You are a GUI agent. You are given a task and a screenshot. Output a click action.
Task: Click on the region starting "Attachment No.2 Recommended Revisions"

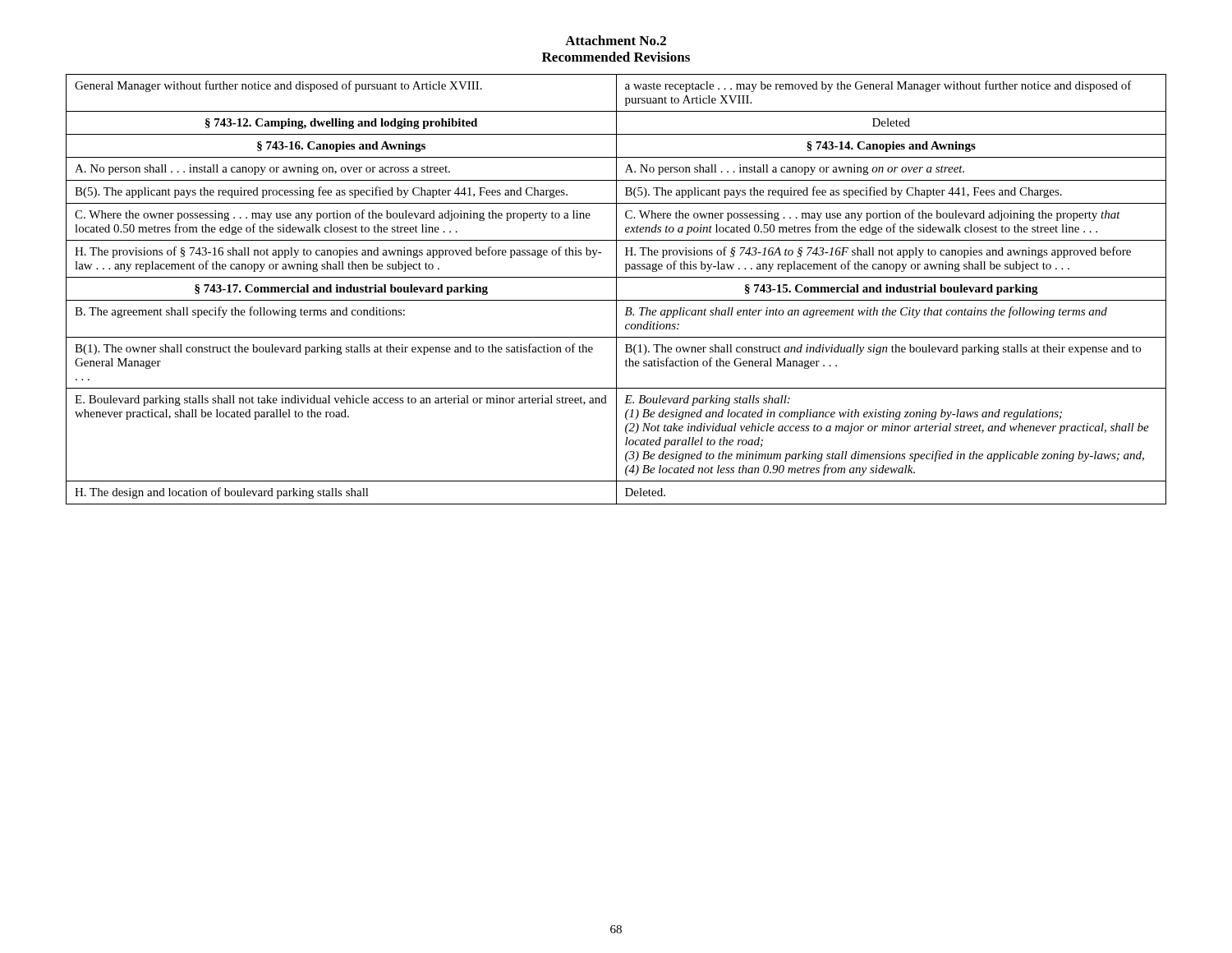tap(616, 49)
